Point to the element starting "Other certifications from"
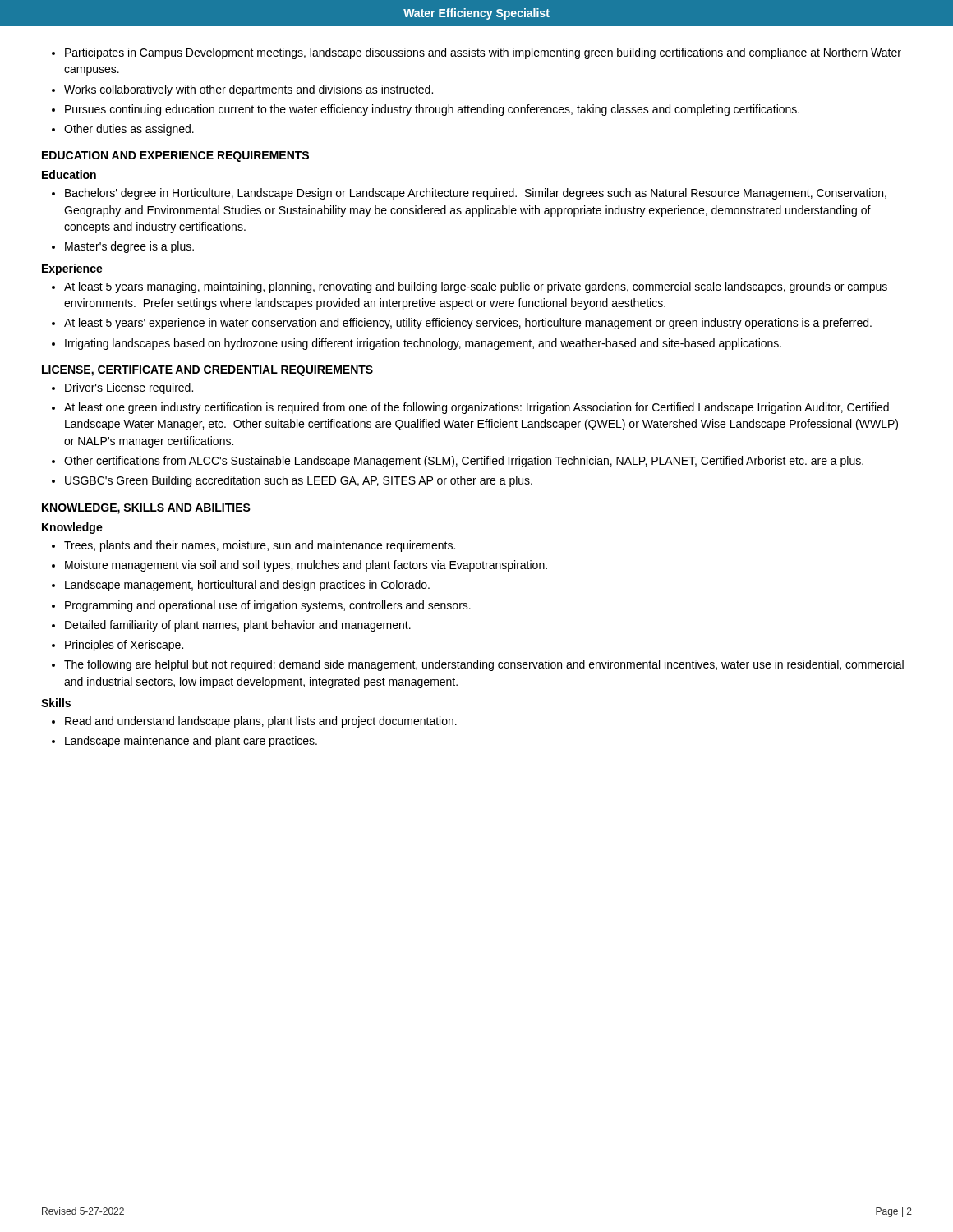 tap(464, 461)
